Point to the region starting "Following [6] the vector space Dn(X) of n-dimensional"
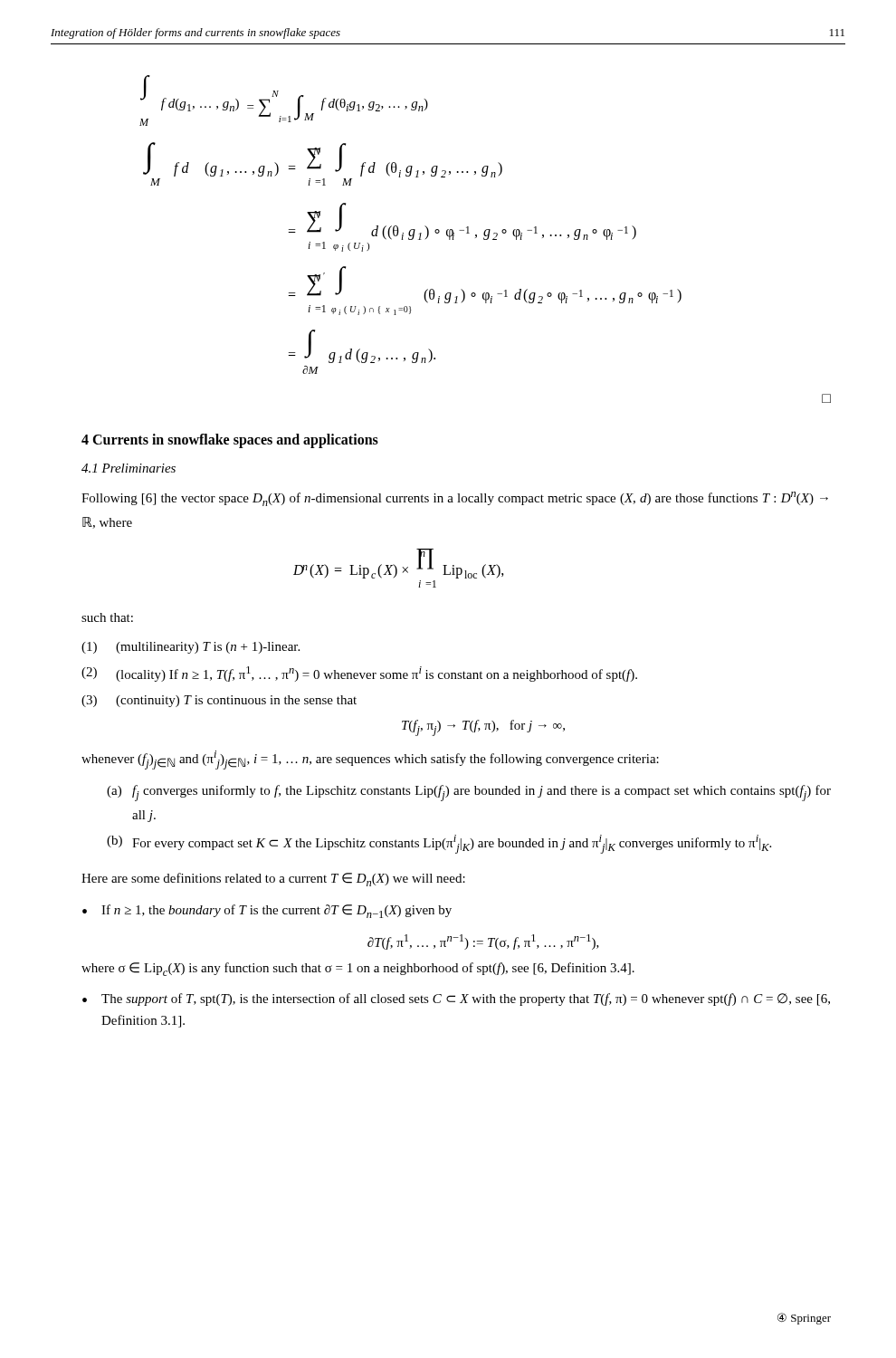Viewport: 896px width, 1358px height. coord(456,508)
